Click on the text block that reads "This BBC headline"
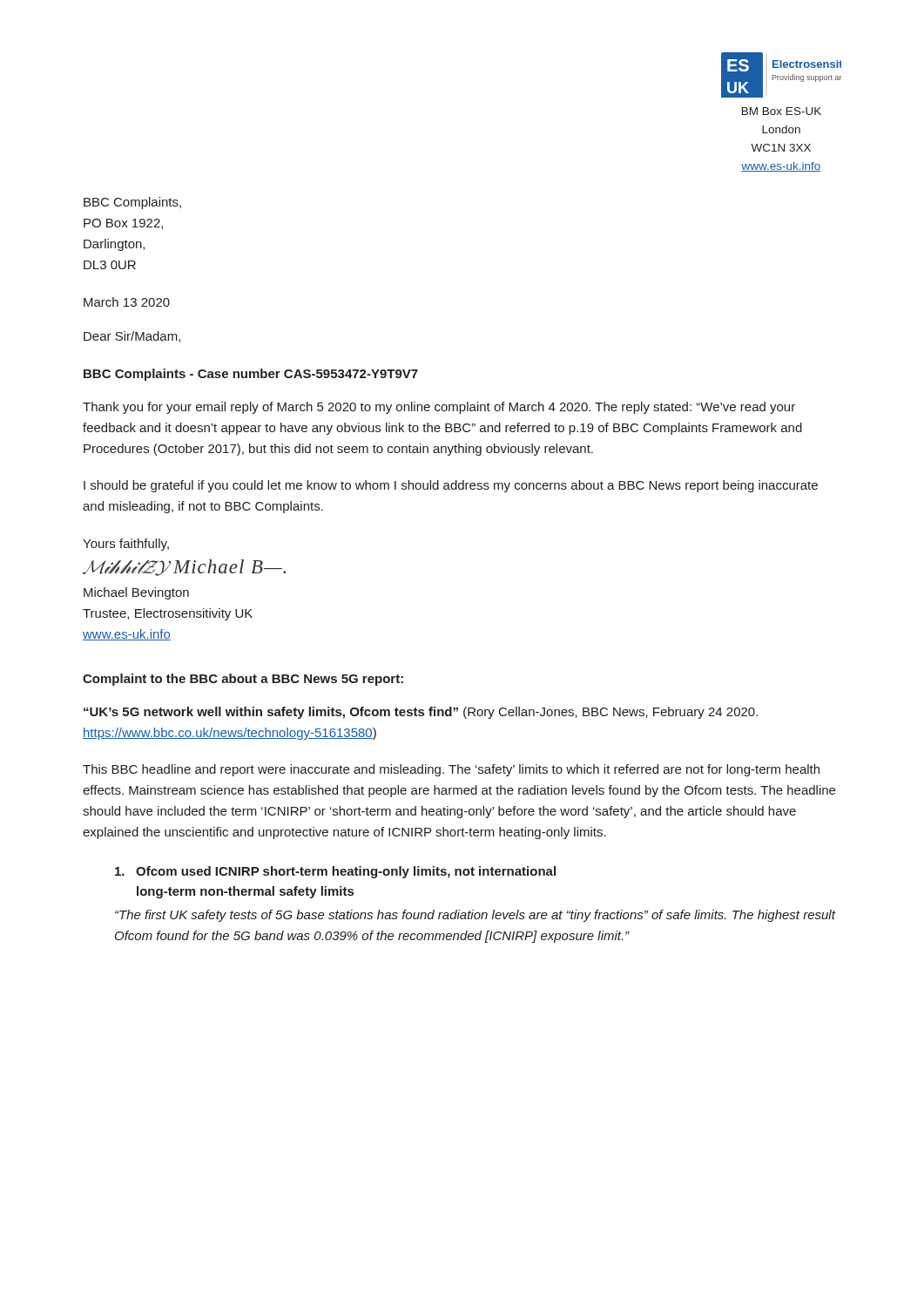 [x=459, y=800]
